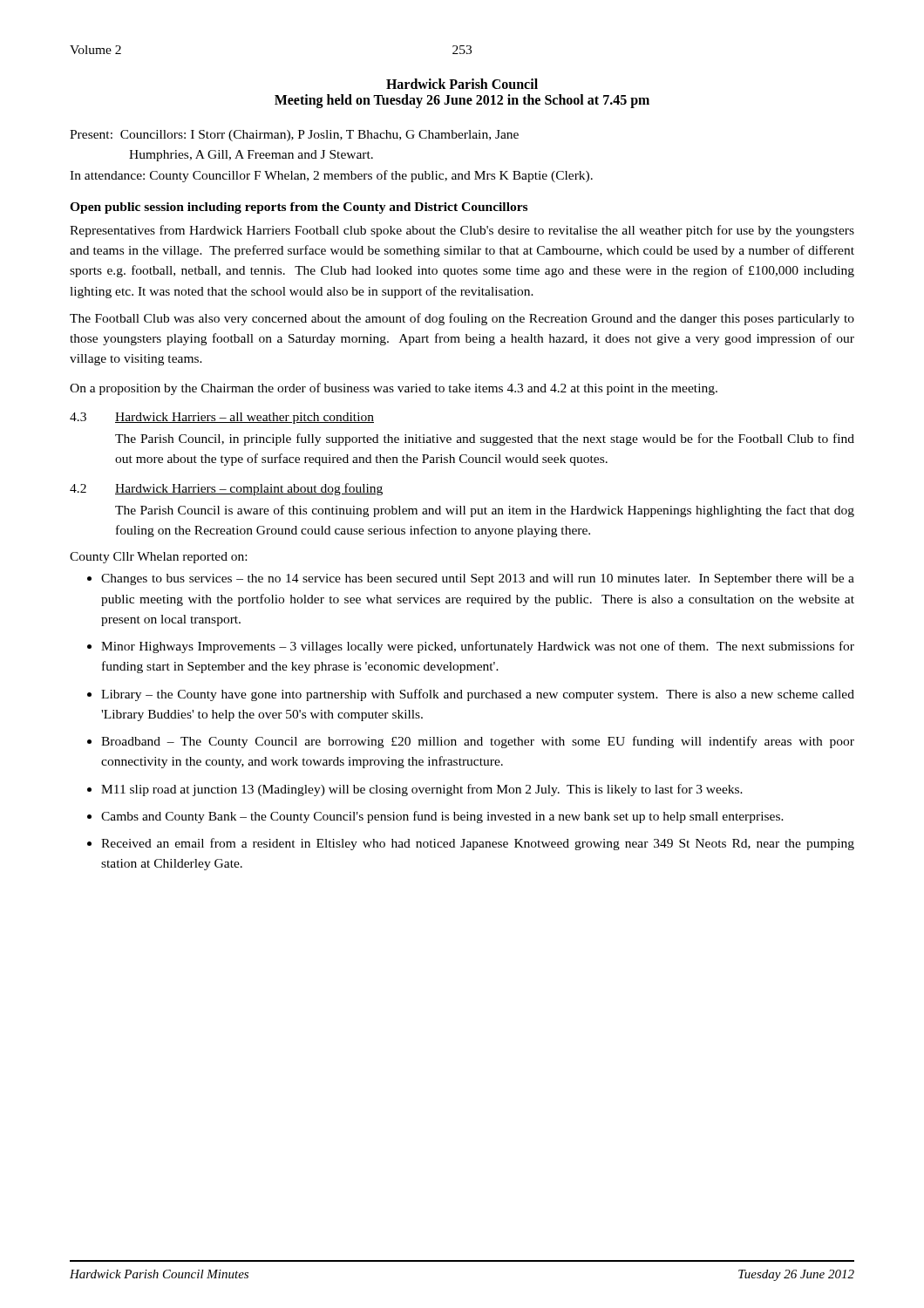Point to the block beginning "Minor Highways Improvements – 3"

[x=478, y=656]
